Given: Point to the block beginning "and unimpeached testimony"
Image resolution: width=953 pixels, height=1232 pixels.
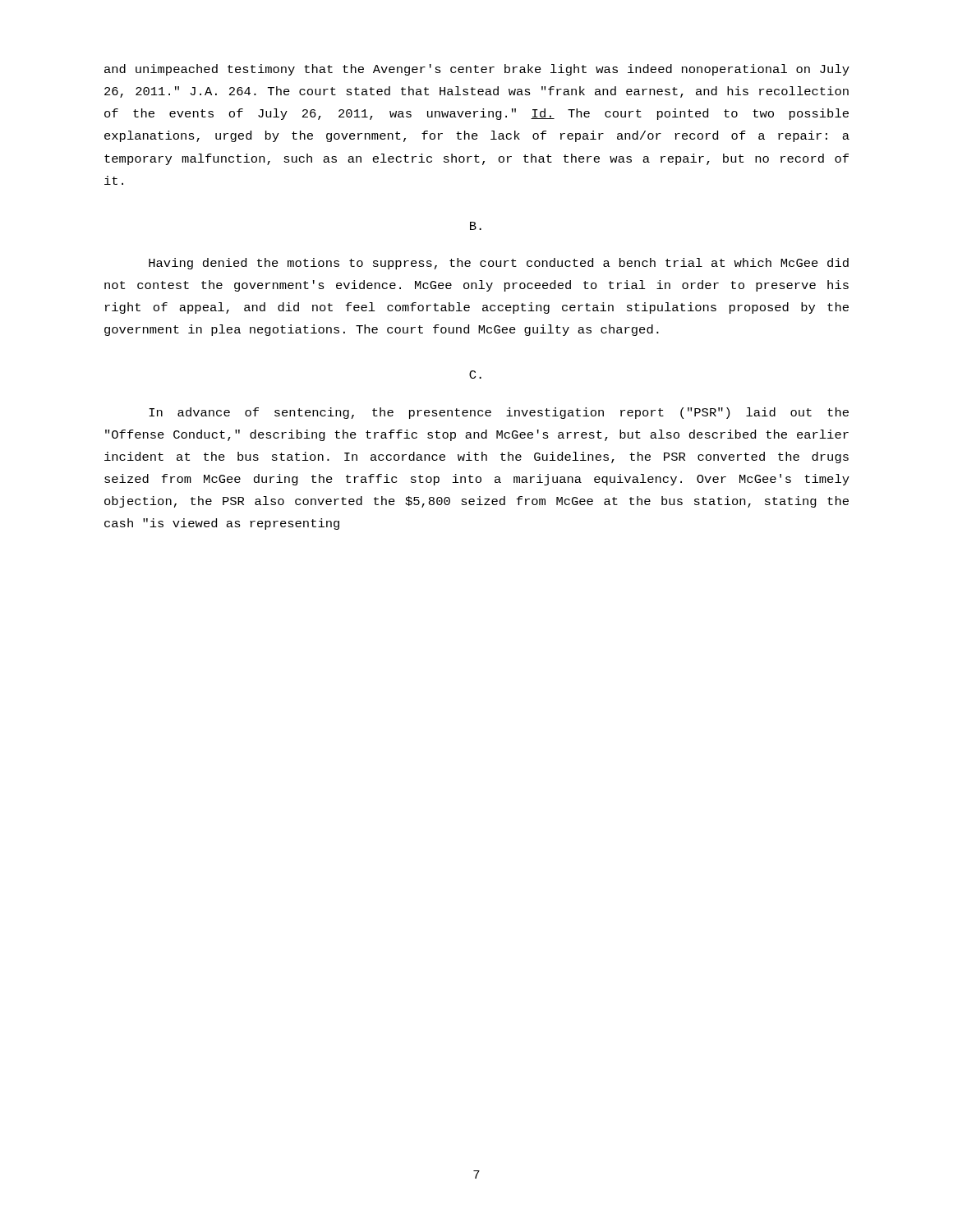Looking at the screenshot, I should tap(476, 126).
